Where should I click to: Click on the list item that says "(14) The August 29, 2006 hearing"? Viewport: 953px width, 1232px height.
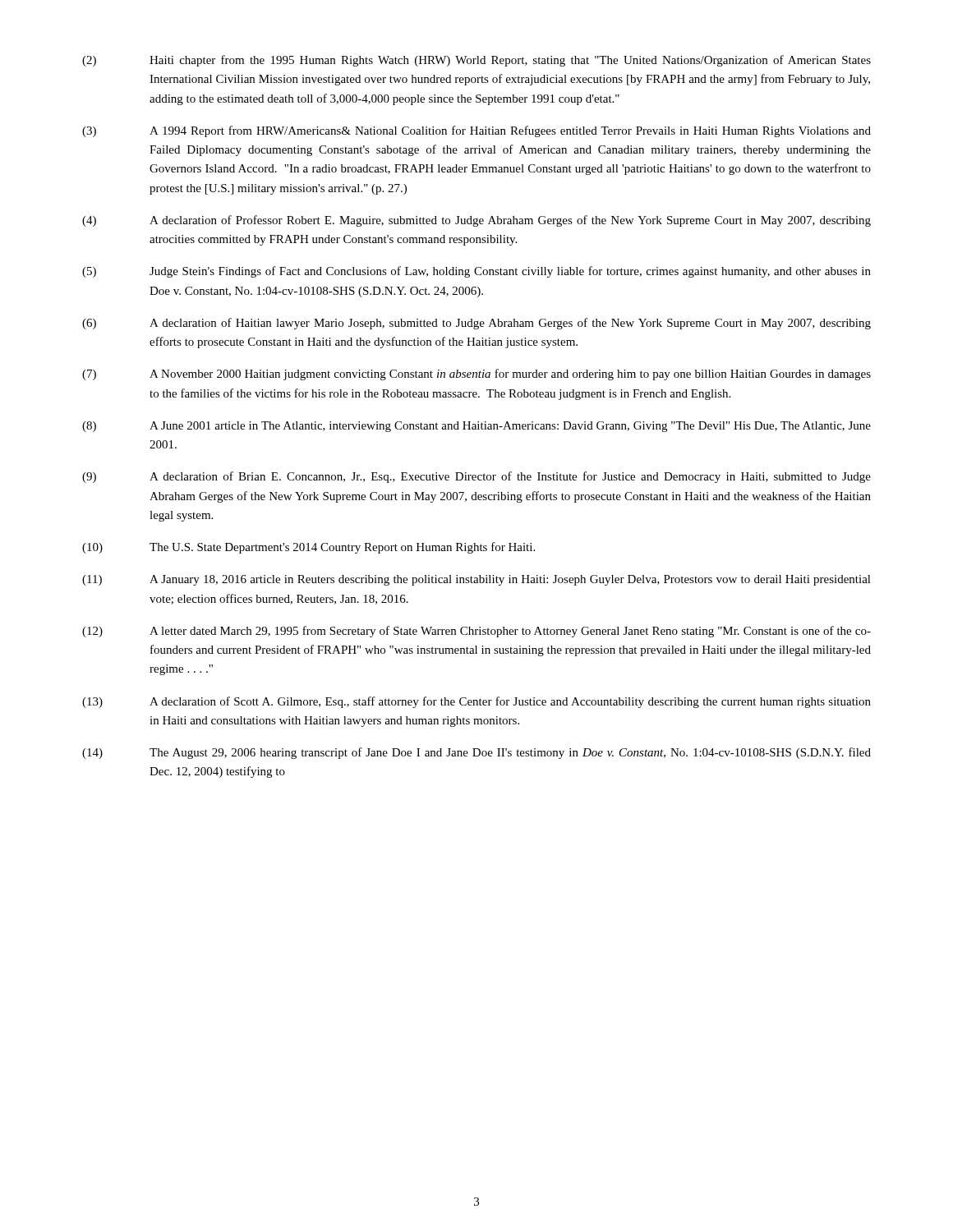(476, 762)
